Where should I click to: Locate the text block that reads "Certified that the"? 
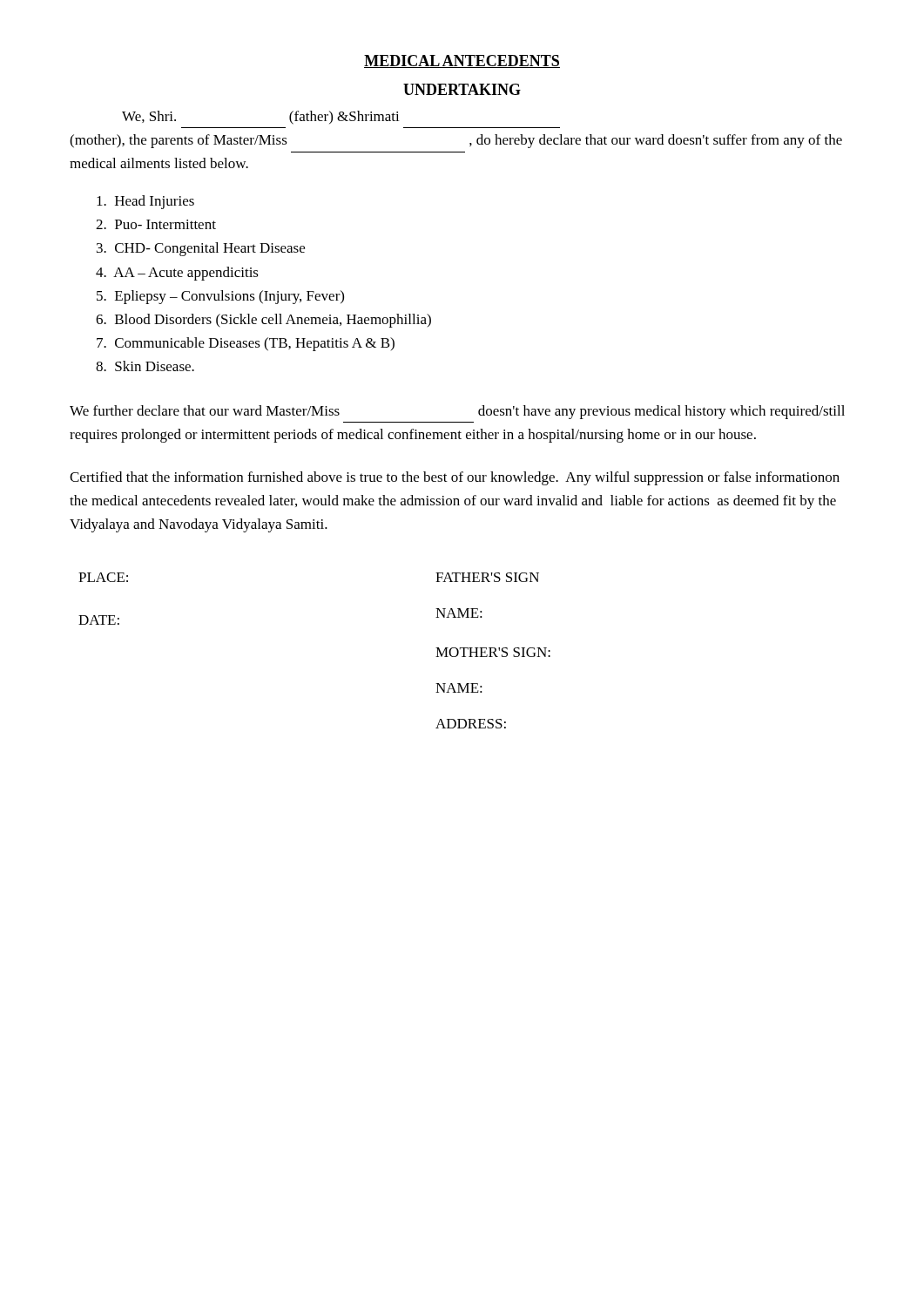click(455, 501)
